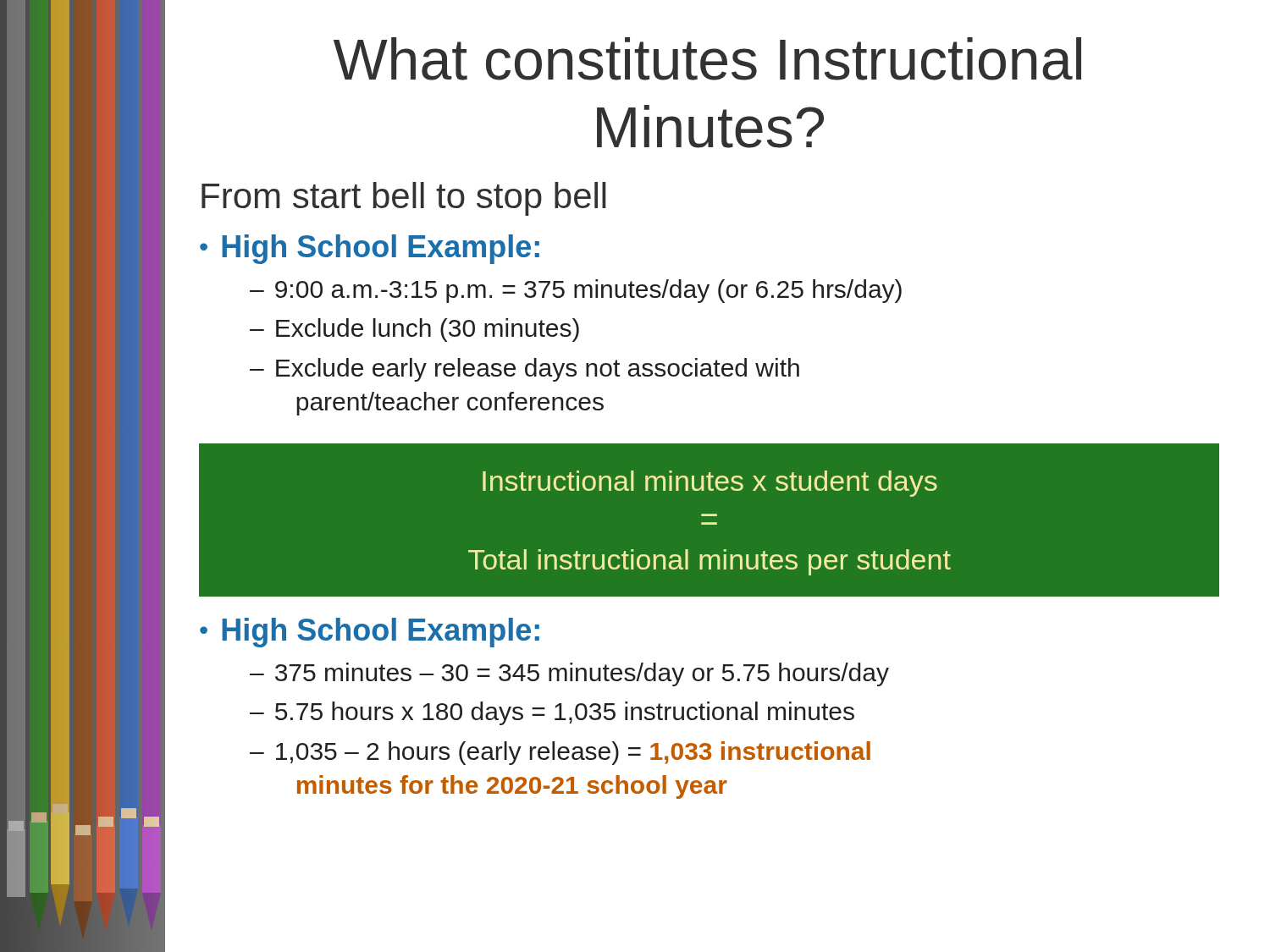Find the block starting "– Exclude lunch (30"
1270x952 pixels.
(x=415, y=329)
